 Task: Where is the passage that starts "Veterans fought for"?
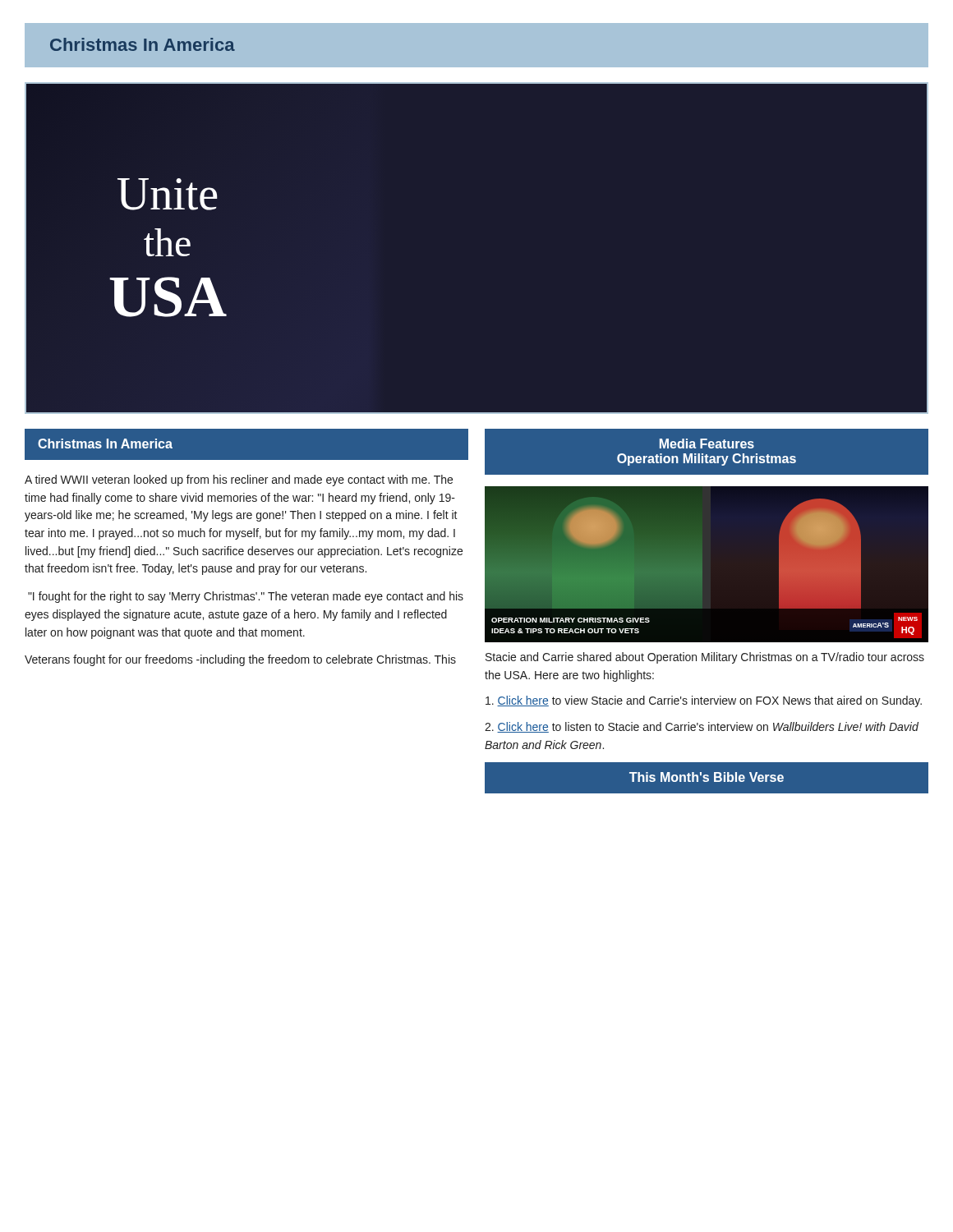(x=240, y=660)
